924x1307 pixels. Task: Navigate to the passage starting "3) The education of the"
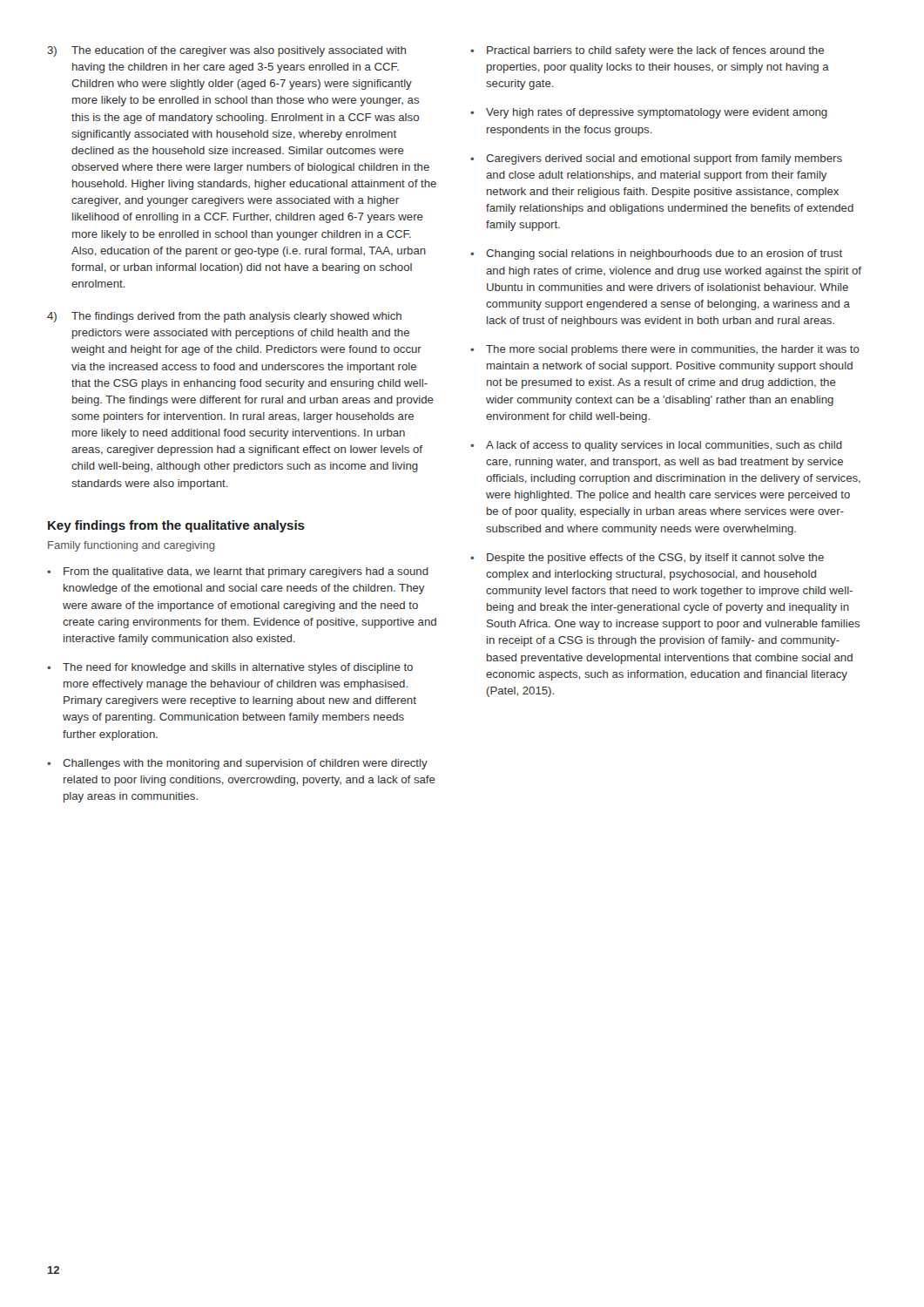(243, 167)
